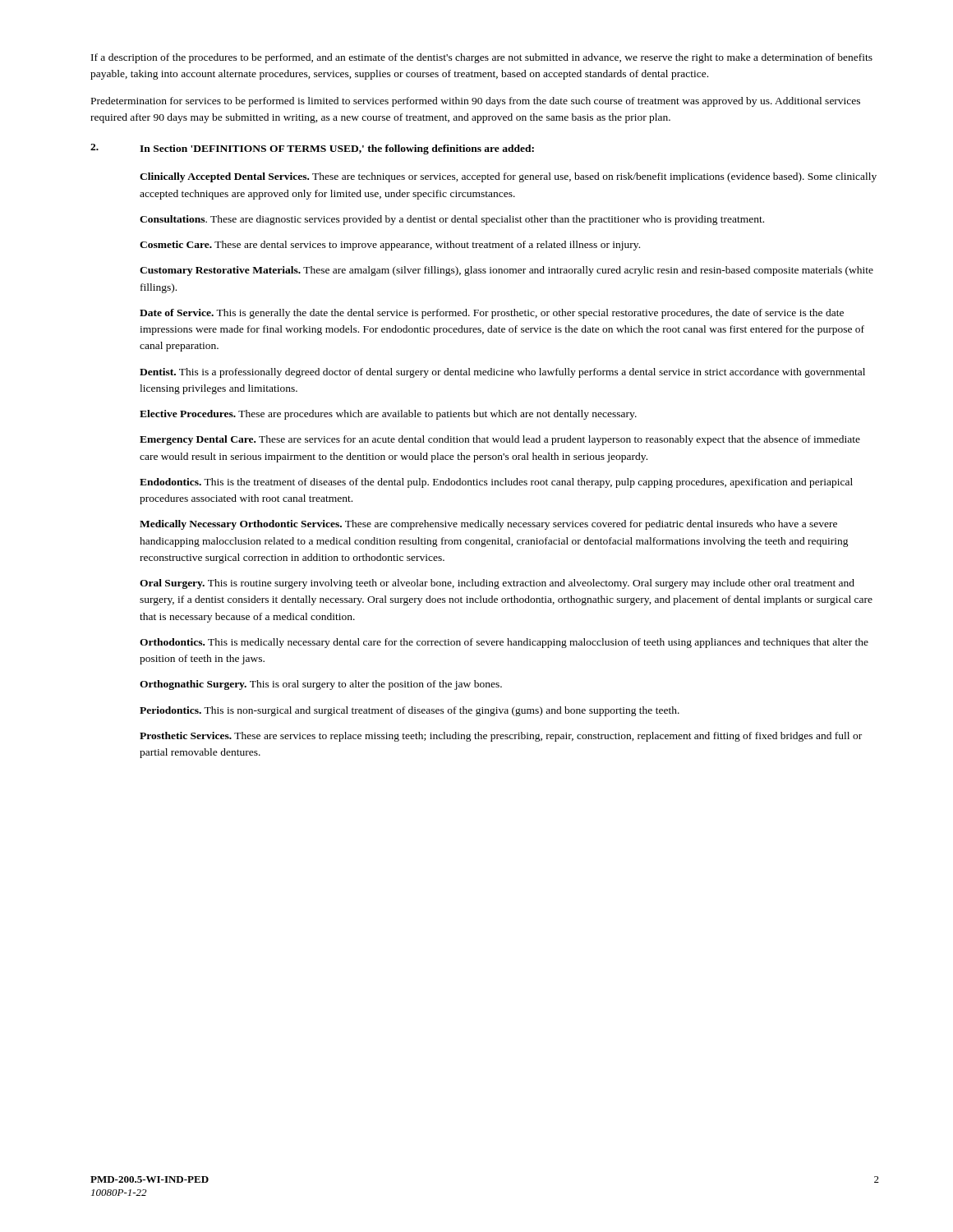Find the list item that reads "Prosthetic Services. These"
953x1232 pixels.
point(501,744)
